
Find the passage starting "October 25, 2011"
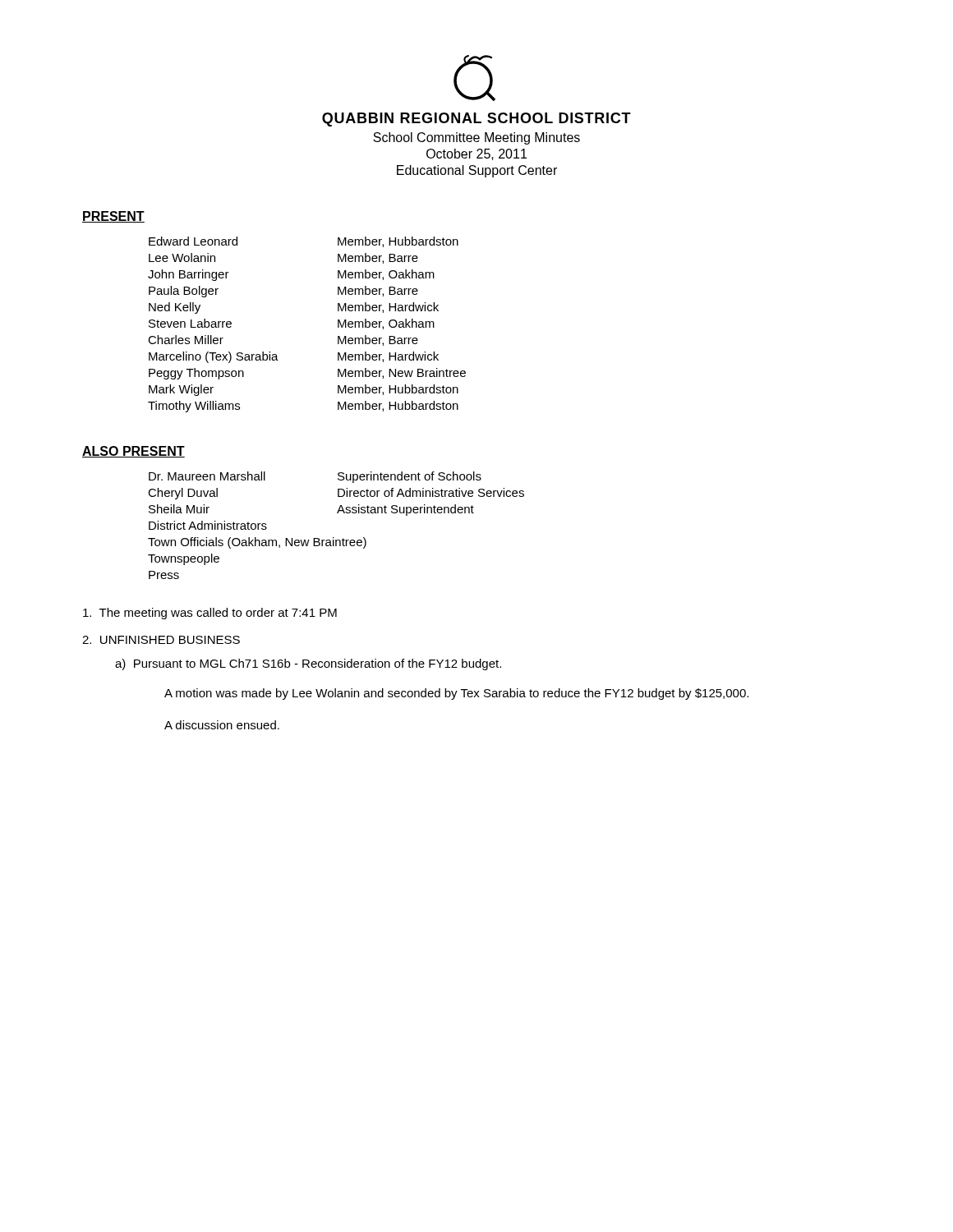[x=476, y=154]
